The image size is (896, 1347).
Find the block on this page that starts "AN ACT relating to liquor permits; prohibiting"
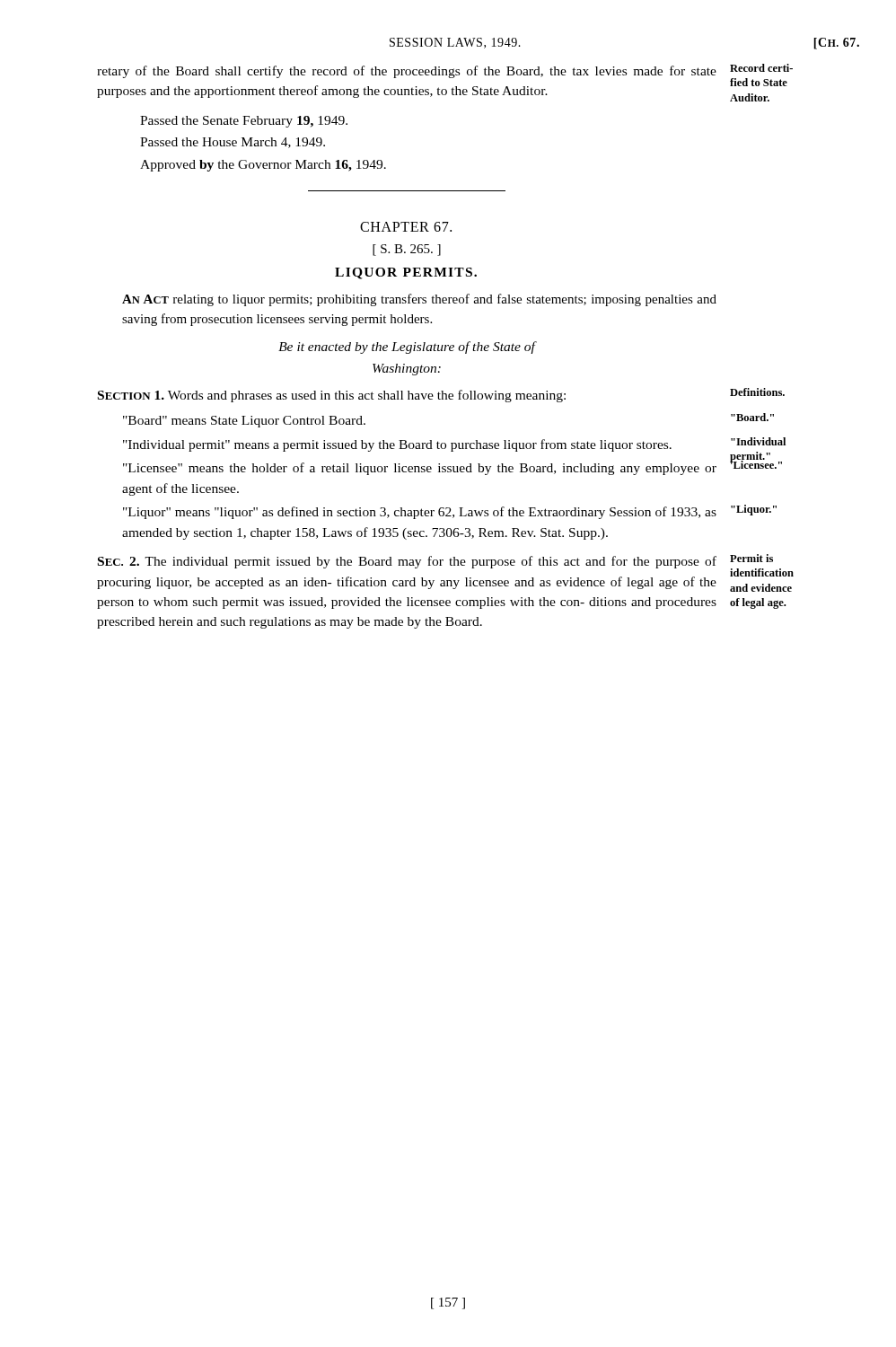click(419, 309)
